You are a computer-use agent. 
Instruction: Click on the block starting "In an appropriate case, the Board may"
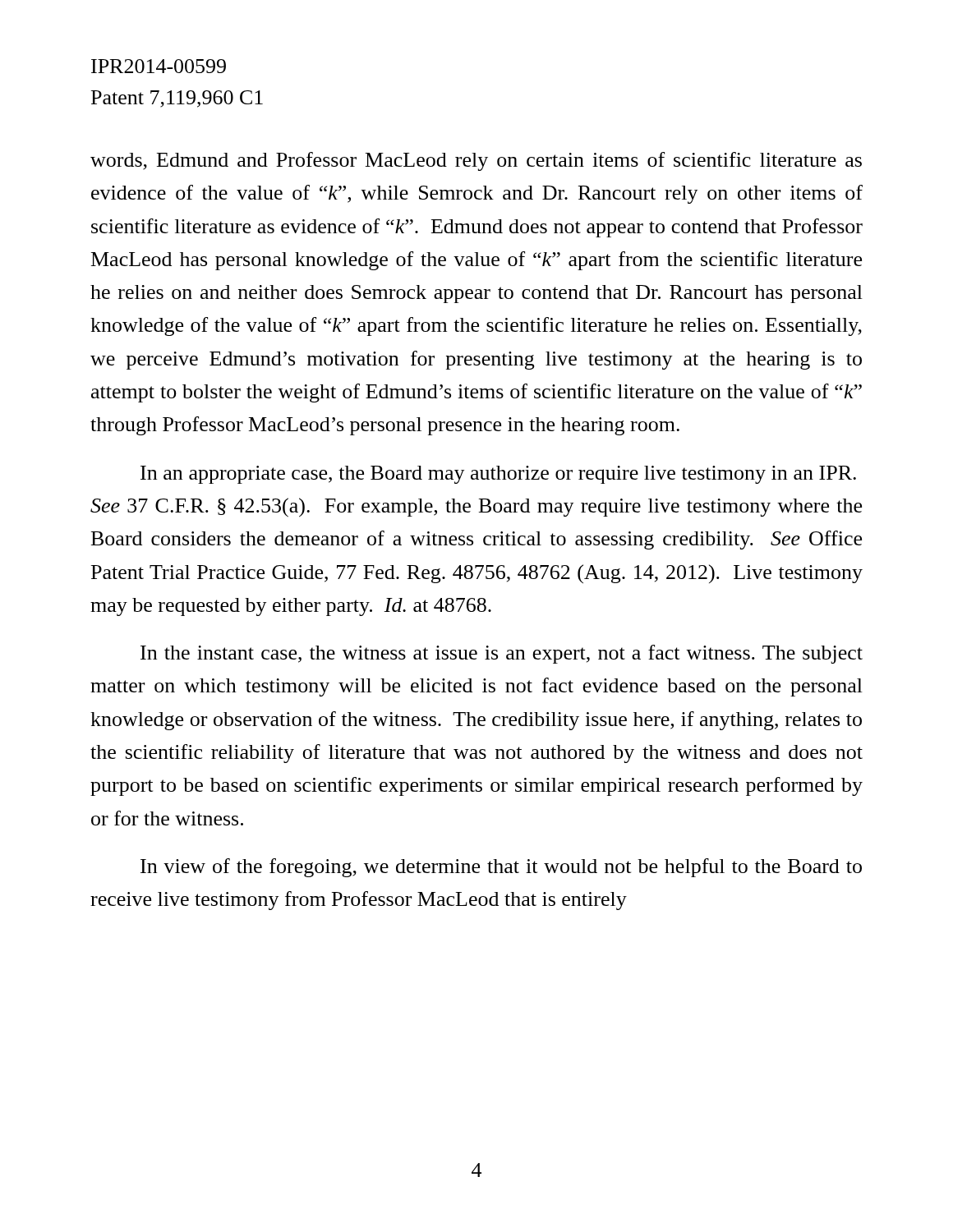[x=476, y=539]
